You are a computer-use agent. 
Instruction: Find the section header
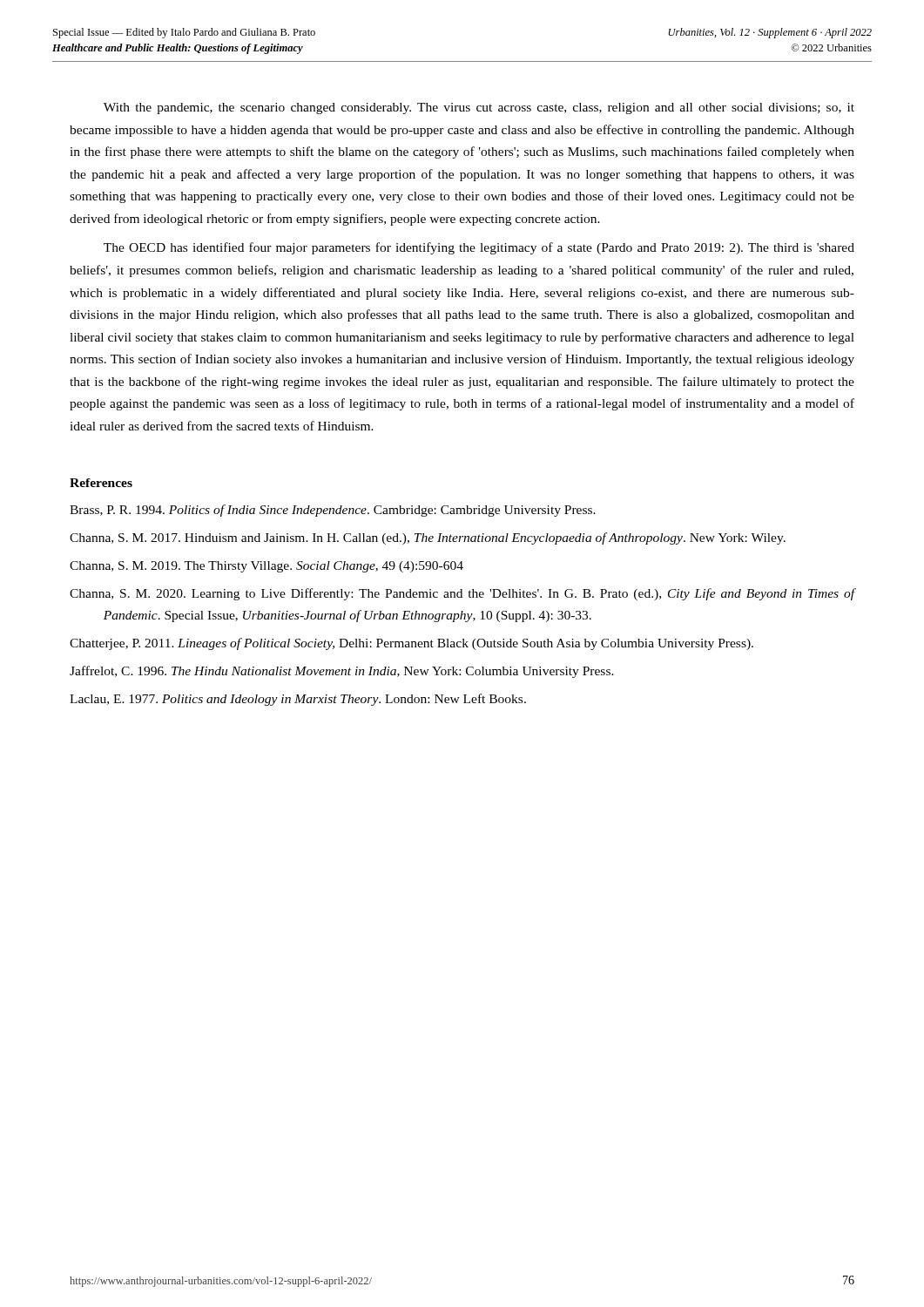coord(101,483)
